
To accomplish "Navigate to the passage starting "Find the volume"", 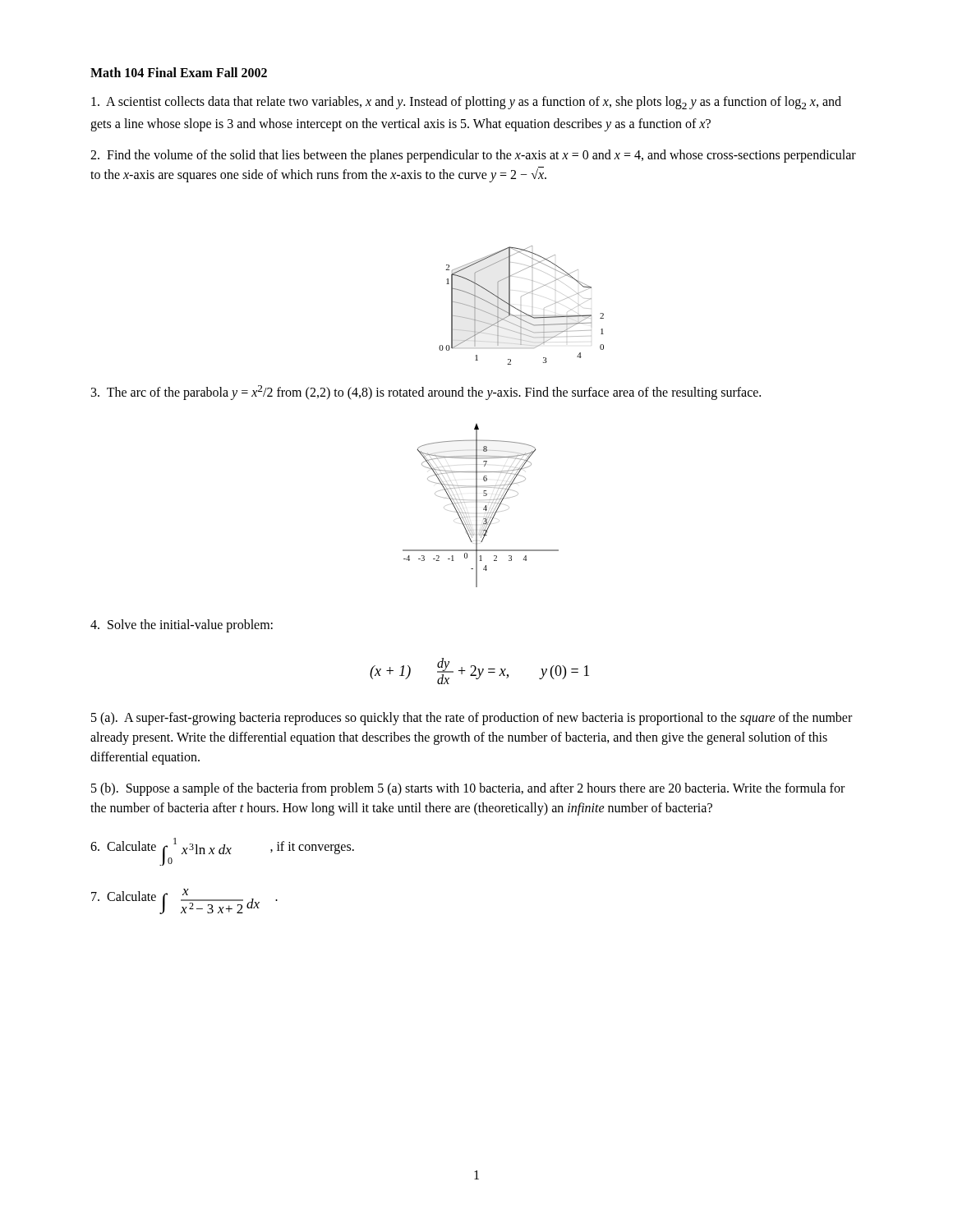I will (x=473, y=165).
